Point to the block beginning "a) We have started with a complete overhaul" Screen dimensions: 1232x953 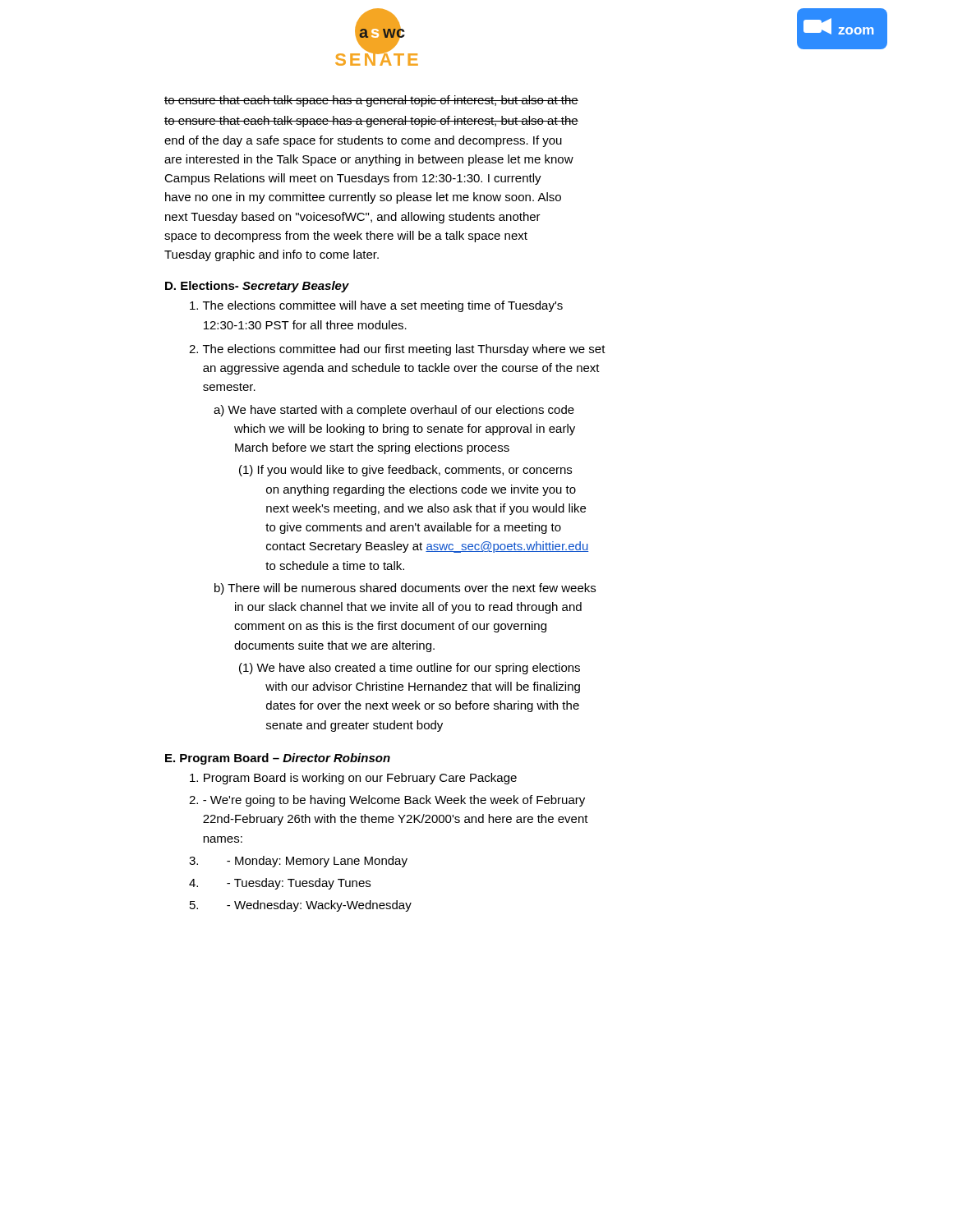point(394,428)
